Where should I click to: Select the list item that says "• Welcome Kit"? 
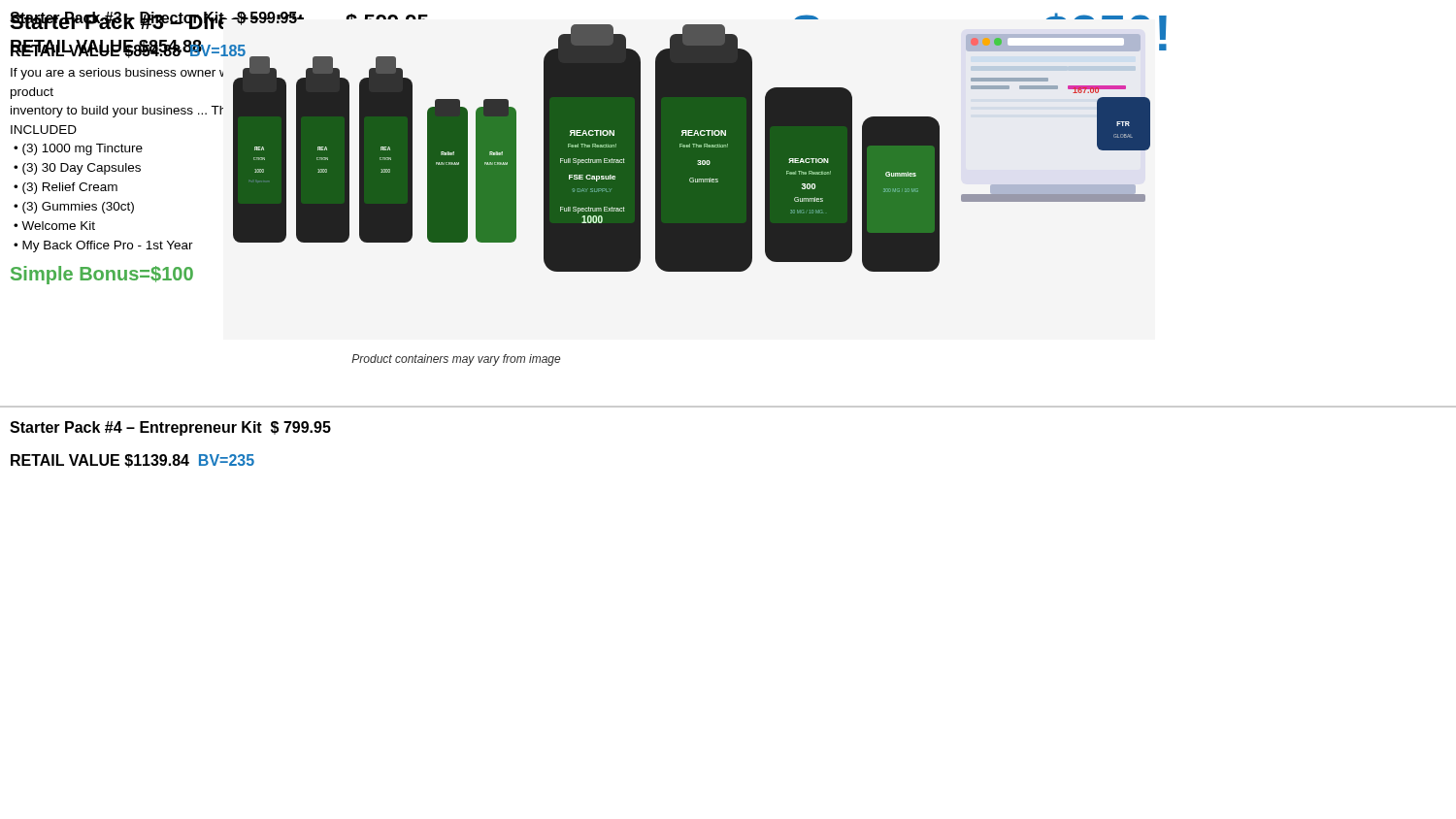[x=54, y=225]
